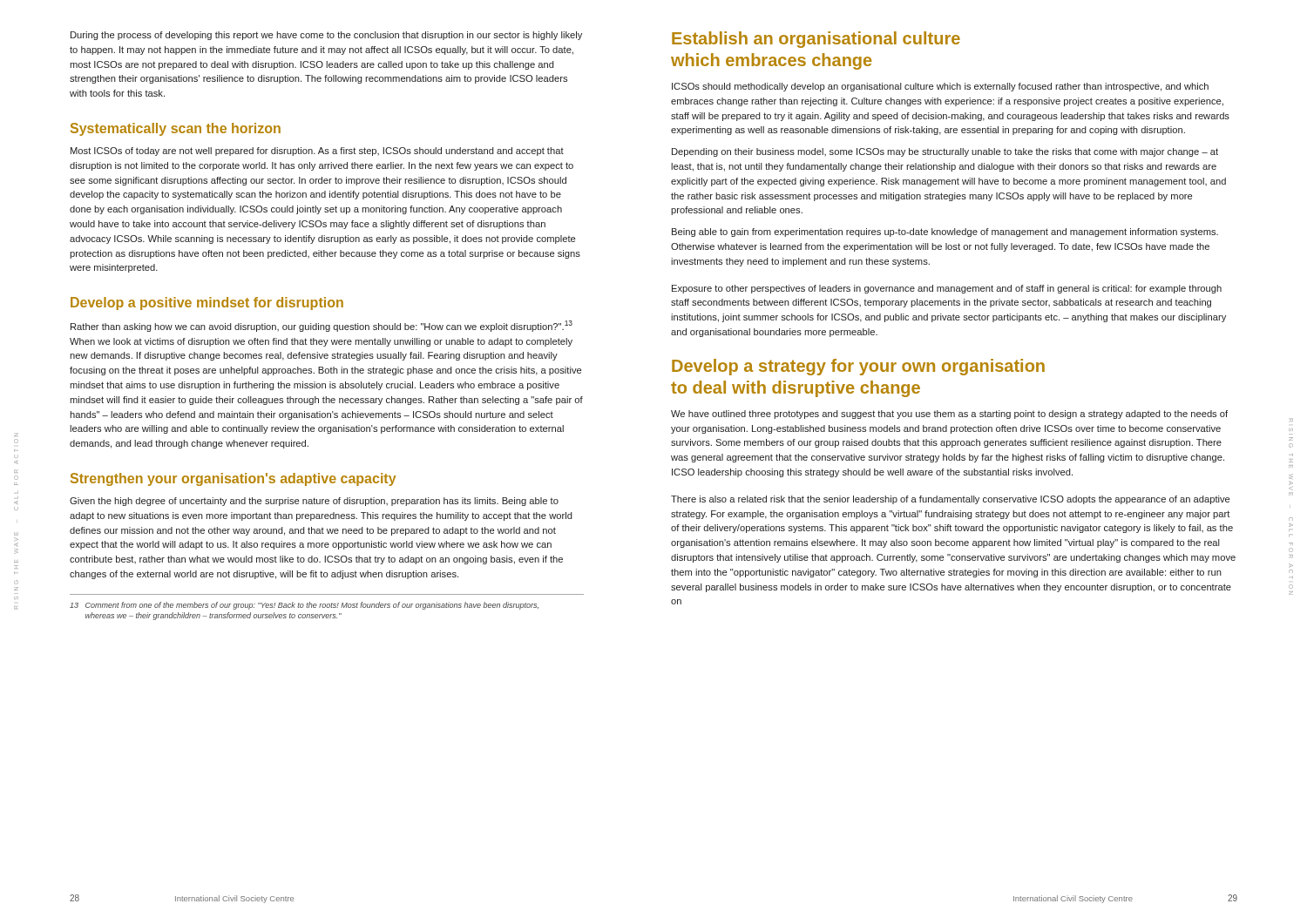Locate the block starting "Given the high degree of uncertainty and the"
Image resolution: width=1307 pixels, height=924 pixels.
click(327, 538)
